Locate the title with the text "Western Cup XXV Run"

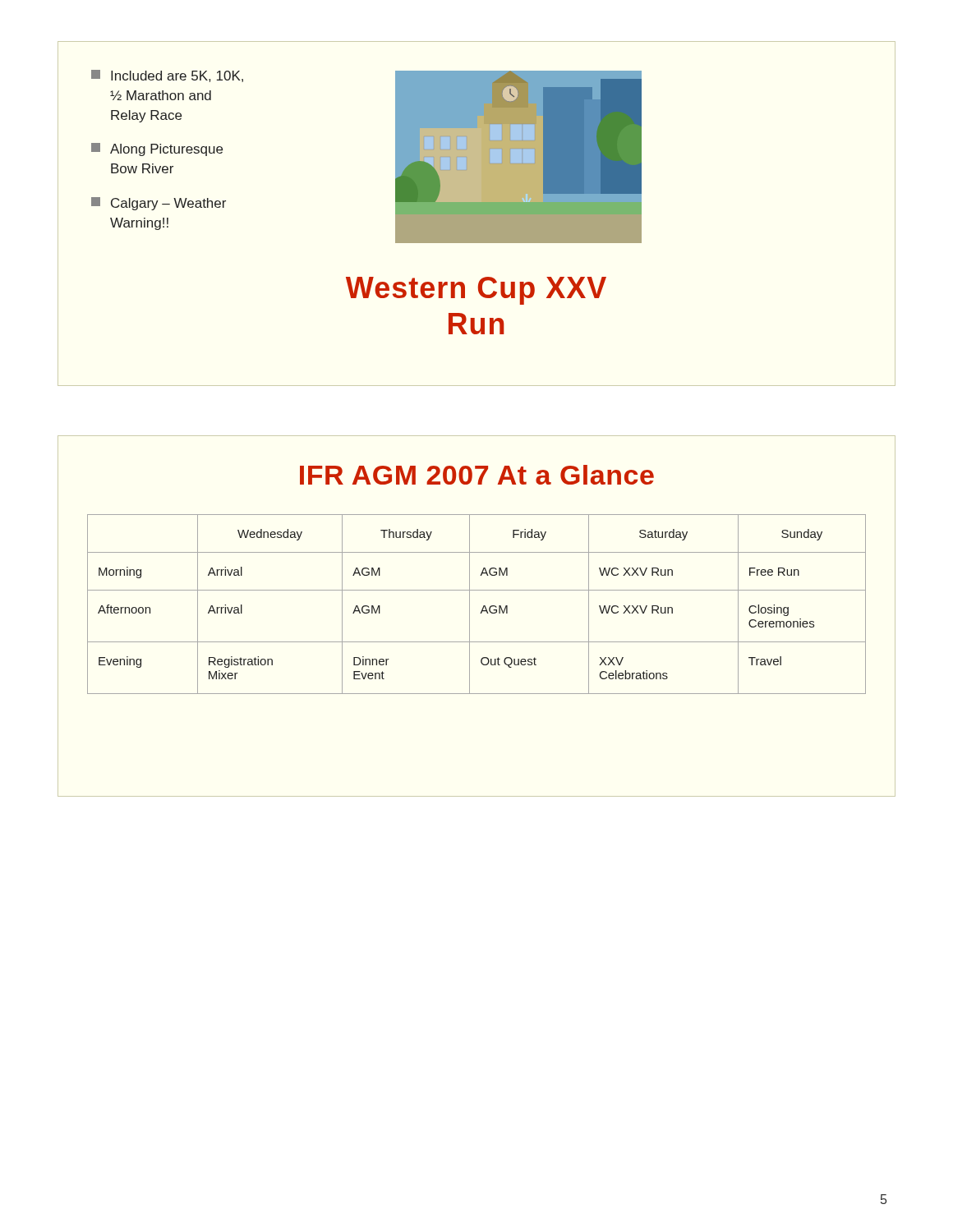476,306
